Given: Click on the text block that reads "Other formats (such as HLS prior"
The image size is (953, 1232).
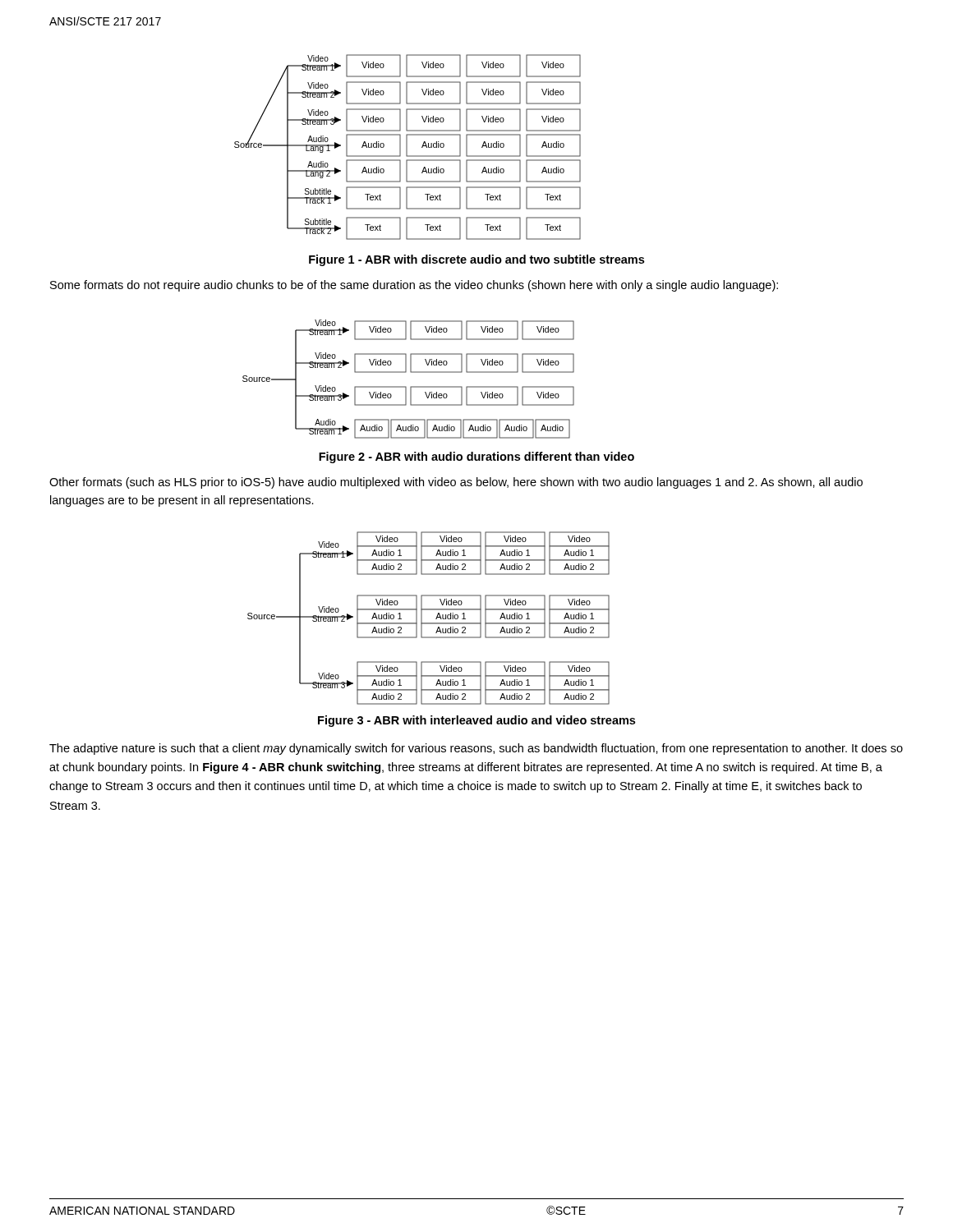Looking at the screenshot, I should click(x=456, y=491).
